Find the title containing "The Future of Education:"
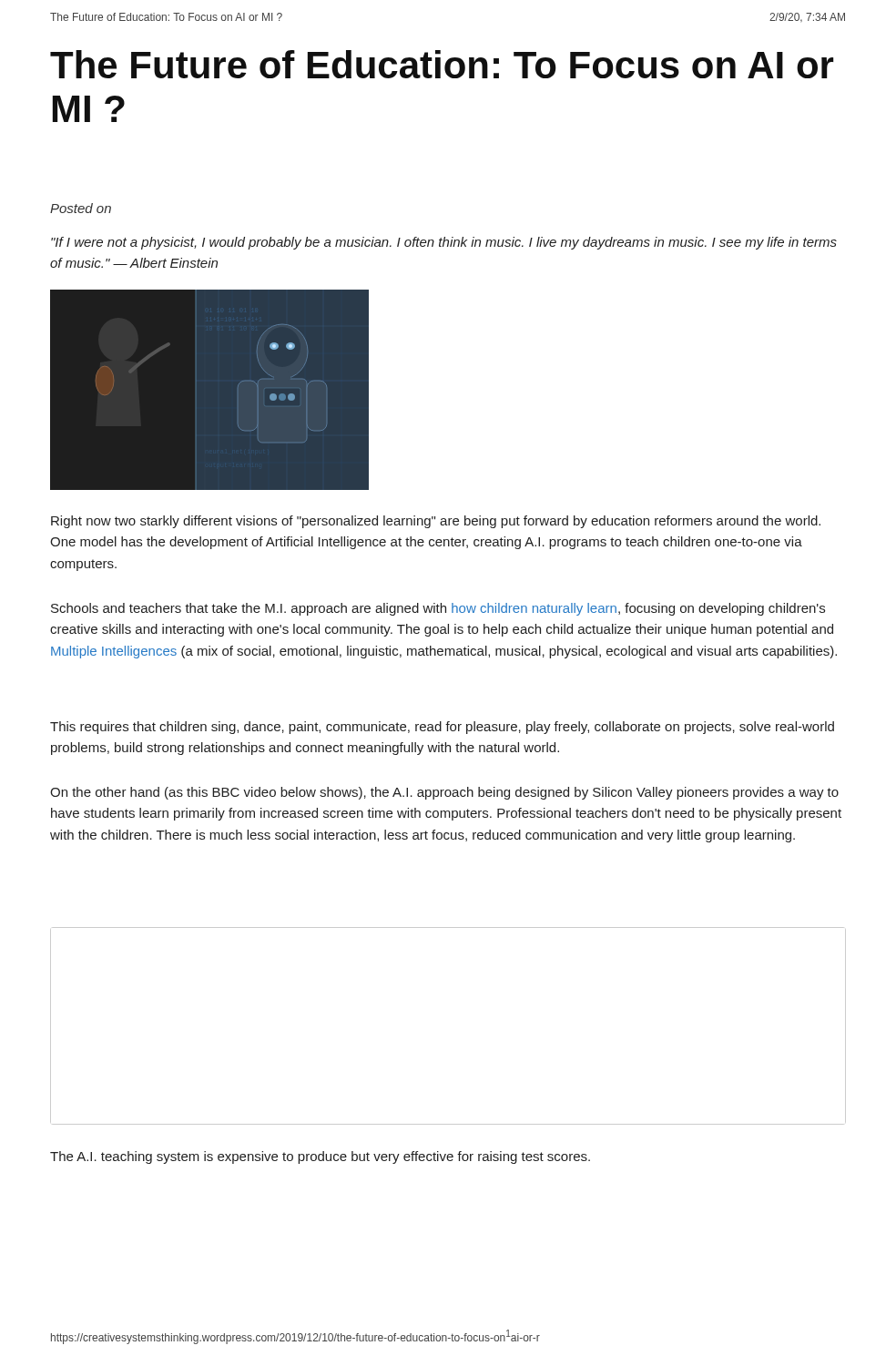The width and height of the screenshot is (896, 1366). pos(448,88)
